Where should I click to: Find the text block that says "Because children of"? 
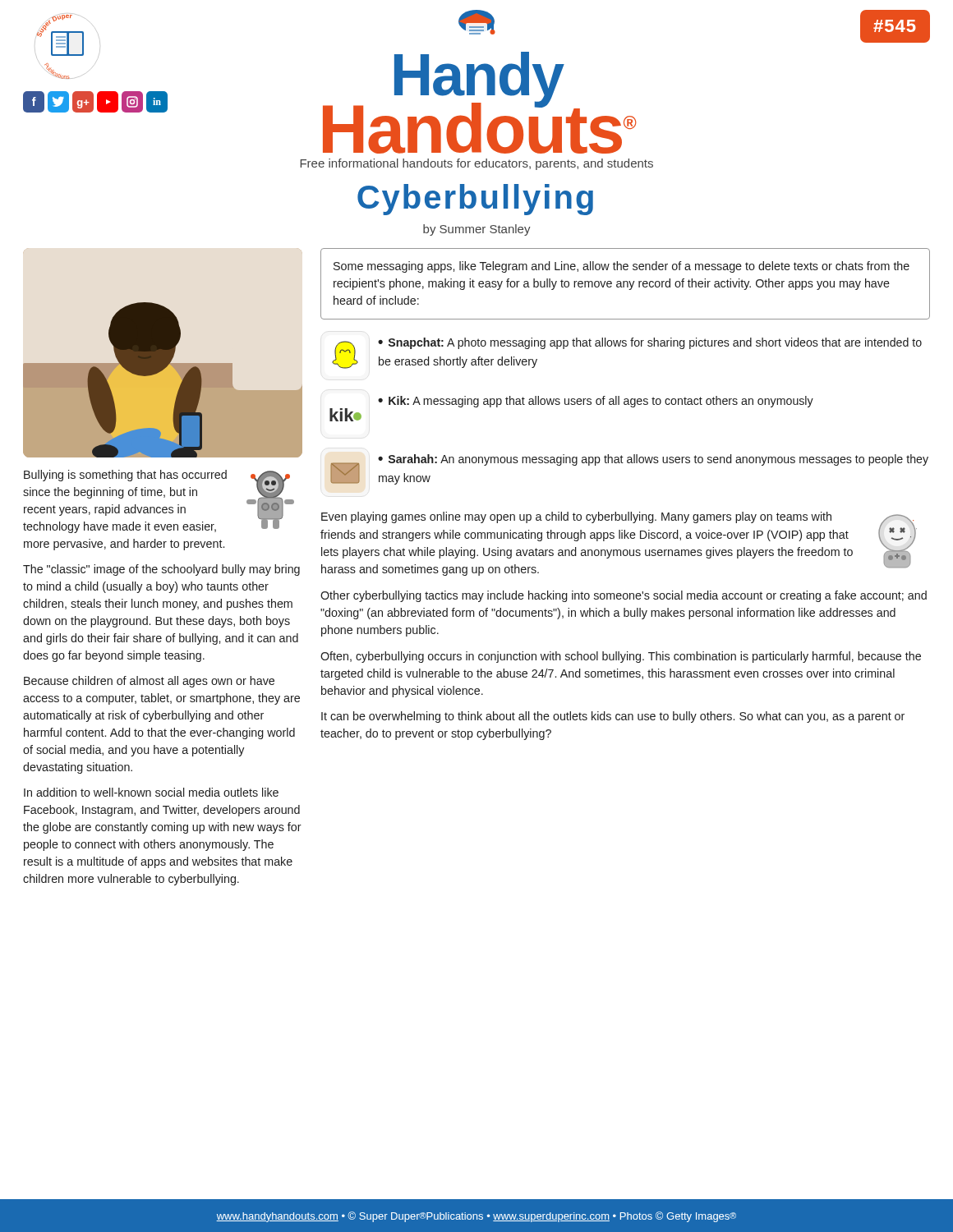tap(162, 724)
